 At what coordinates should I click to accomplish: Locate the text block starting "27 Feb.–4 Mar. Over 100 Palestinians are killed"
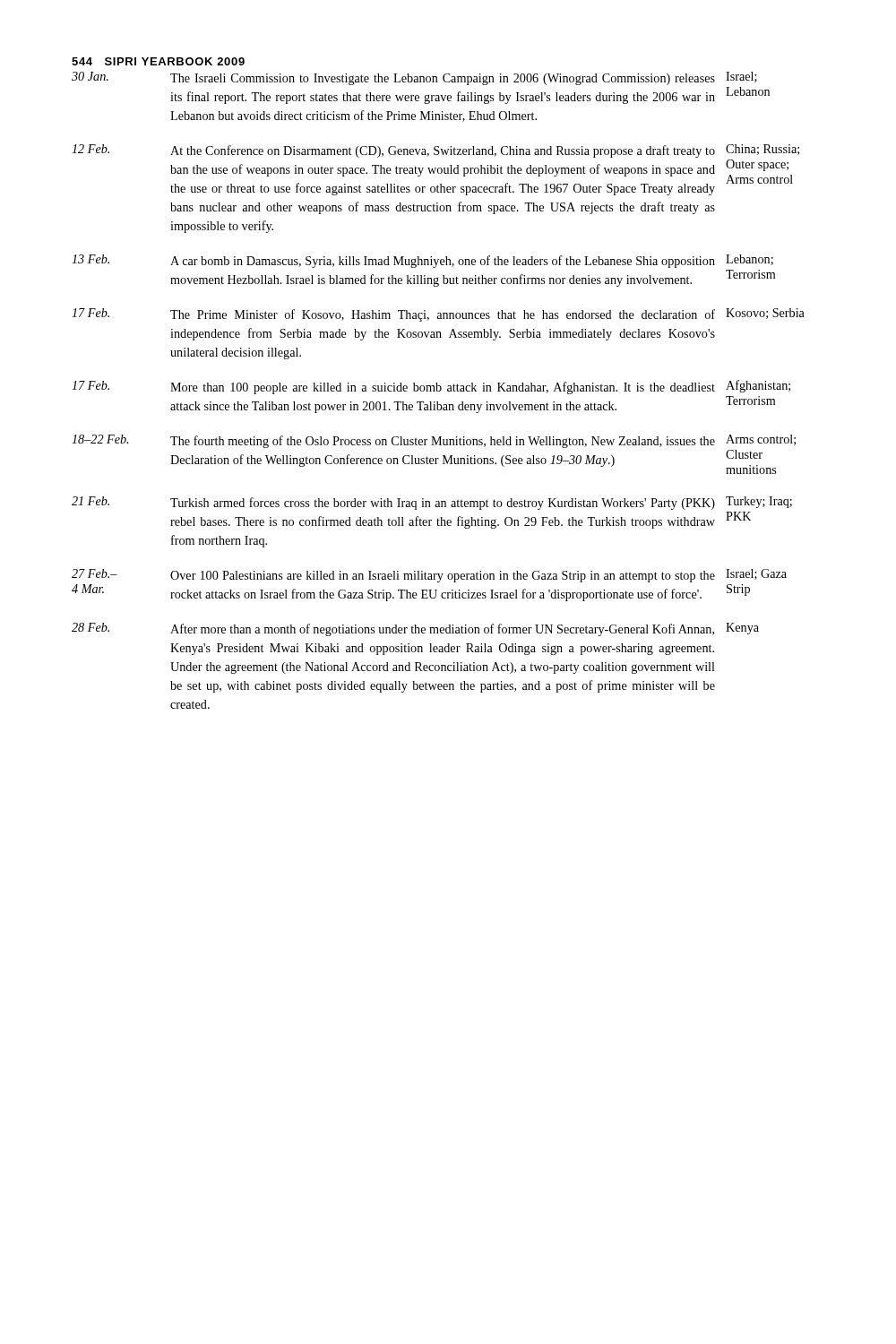[x=452, y=585]
